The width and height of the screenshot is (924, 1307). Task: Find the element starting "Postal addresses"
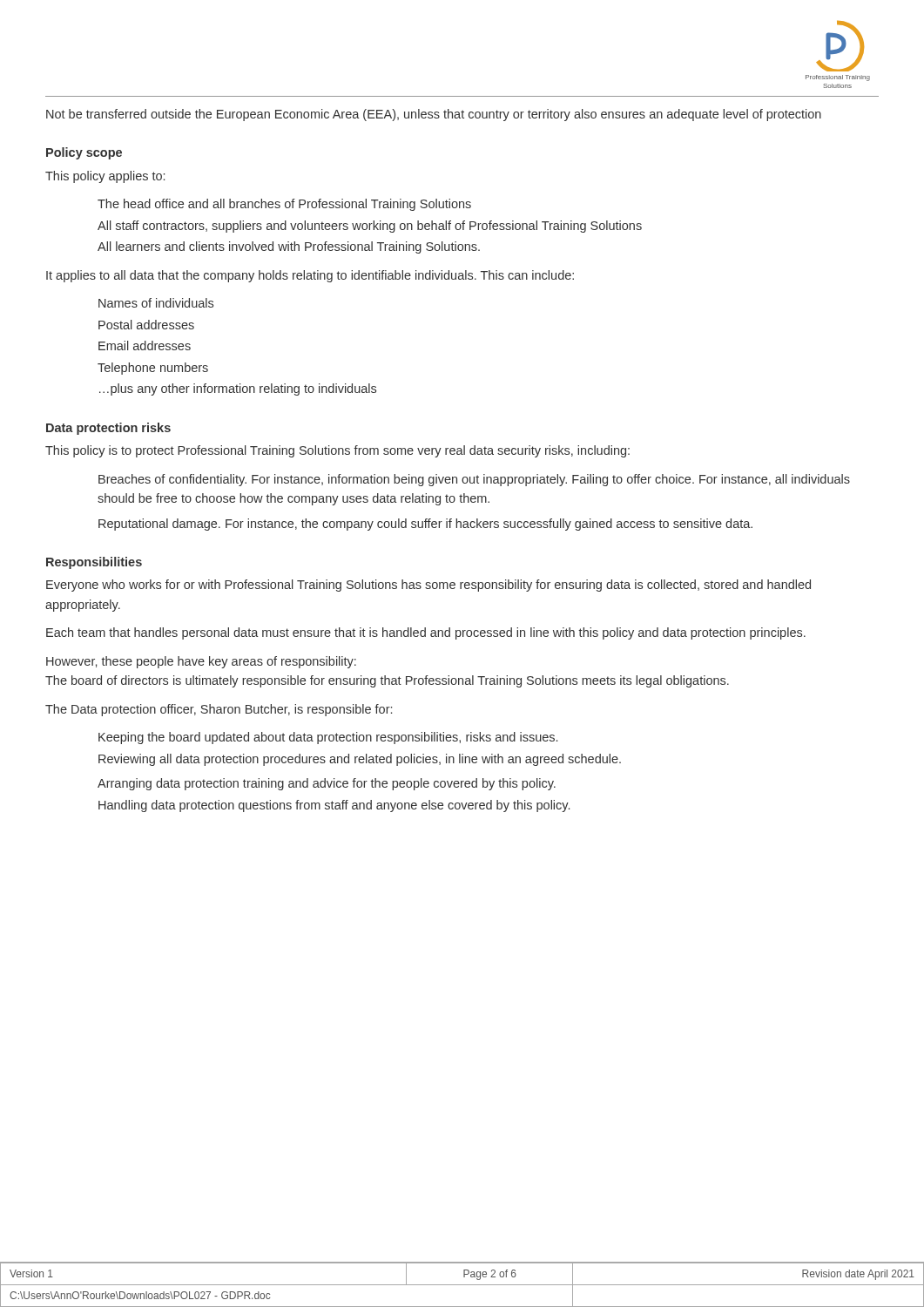click(146, 325)
